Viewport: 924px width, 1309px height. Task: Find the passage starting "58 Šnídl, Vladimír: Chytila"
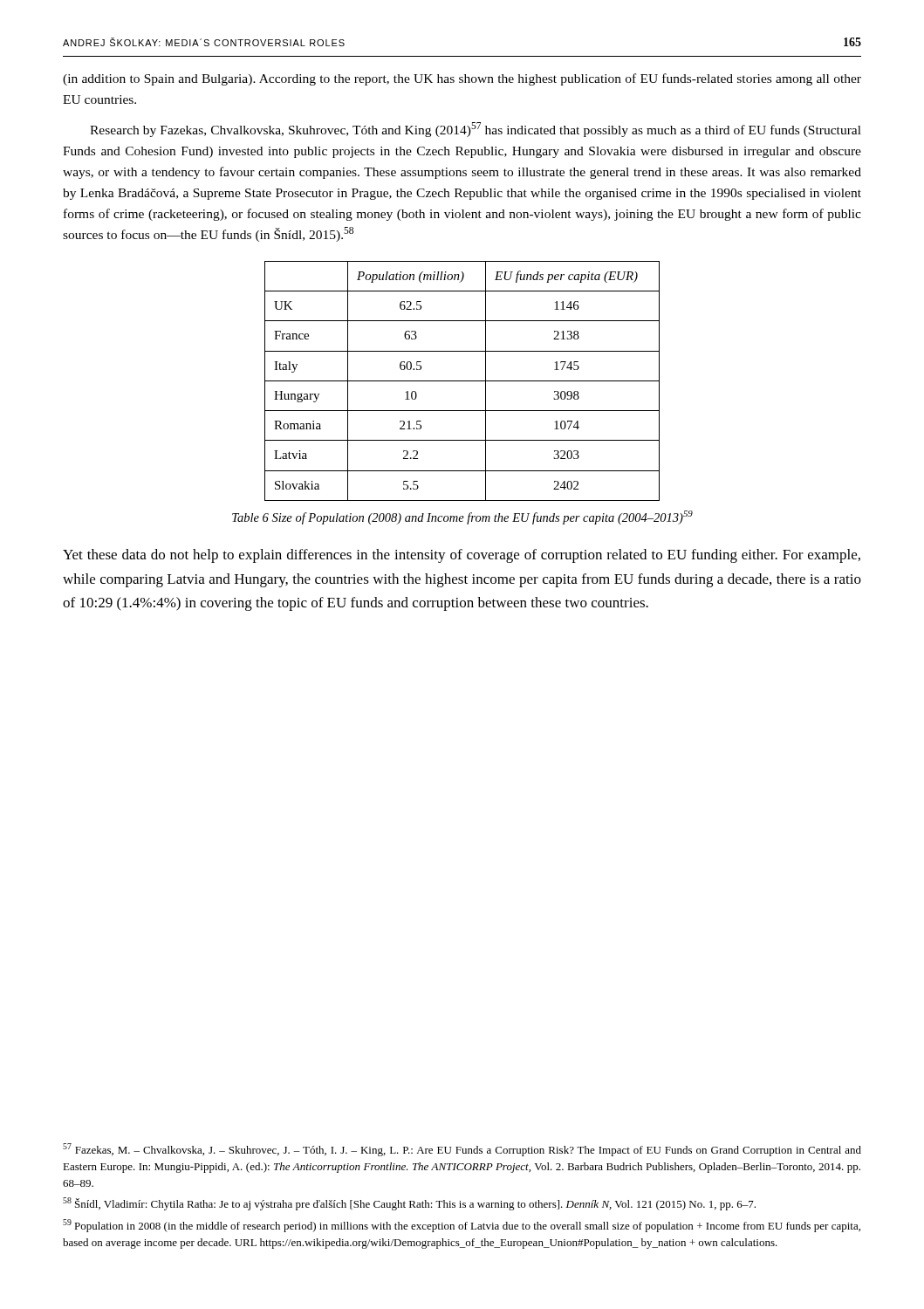(x=462, y=1205)
